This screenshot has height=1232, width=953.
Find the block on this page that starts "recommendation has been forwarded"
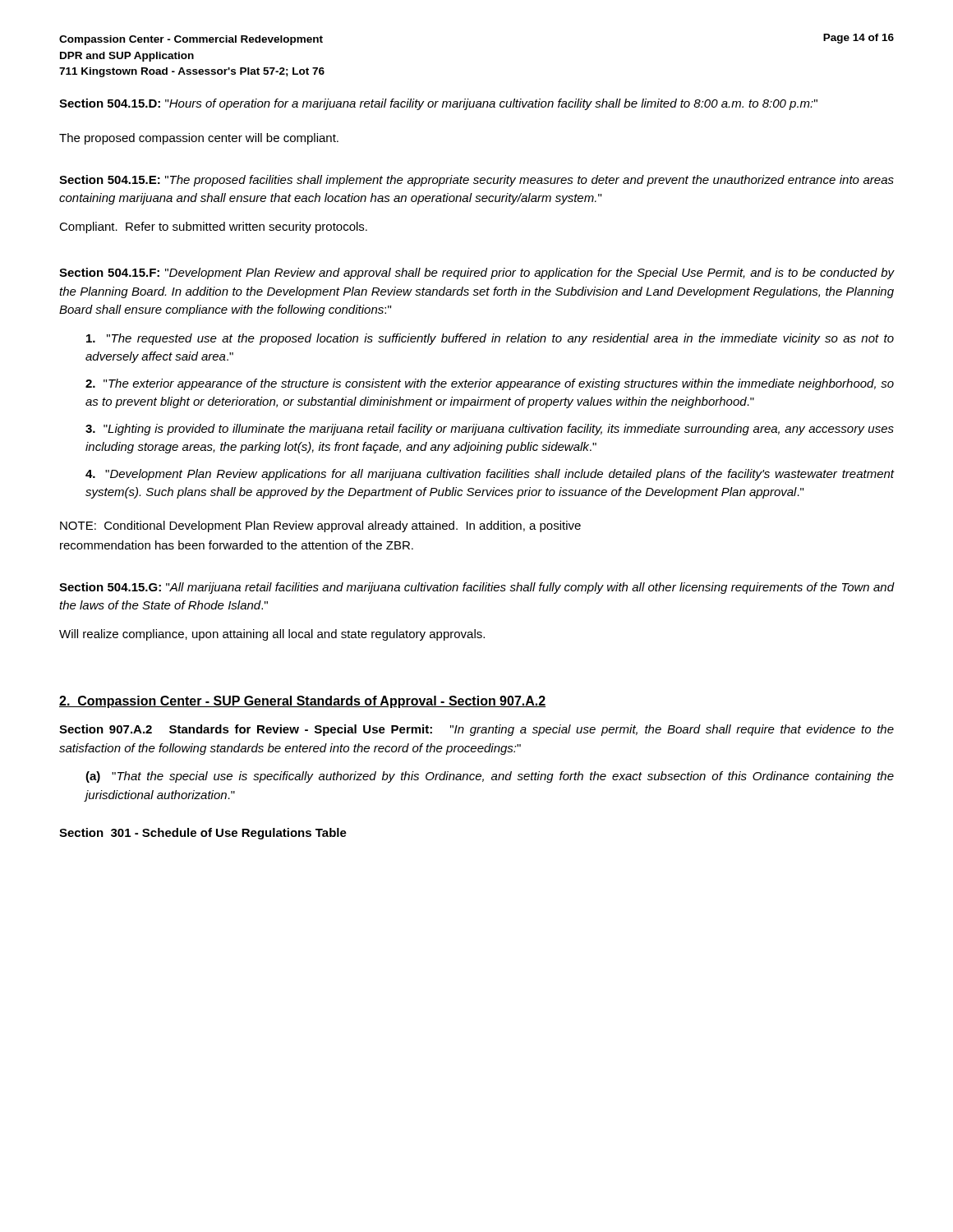pyautogui.click(x=237, y=545)
